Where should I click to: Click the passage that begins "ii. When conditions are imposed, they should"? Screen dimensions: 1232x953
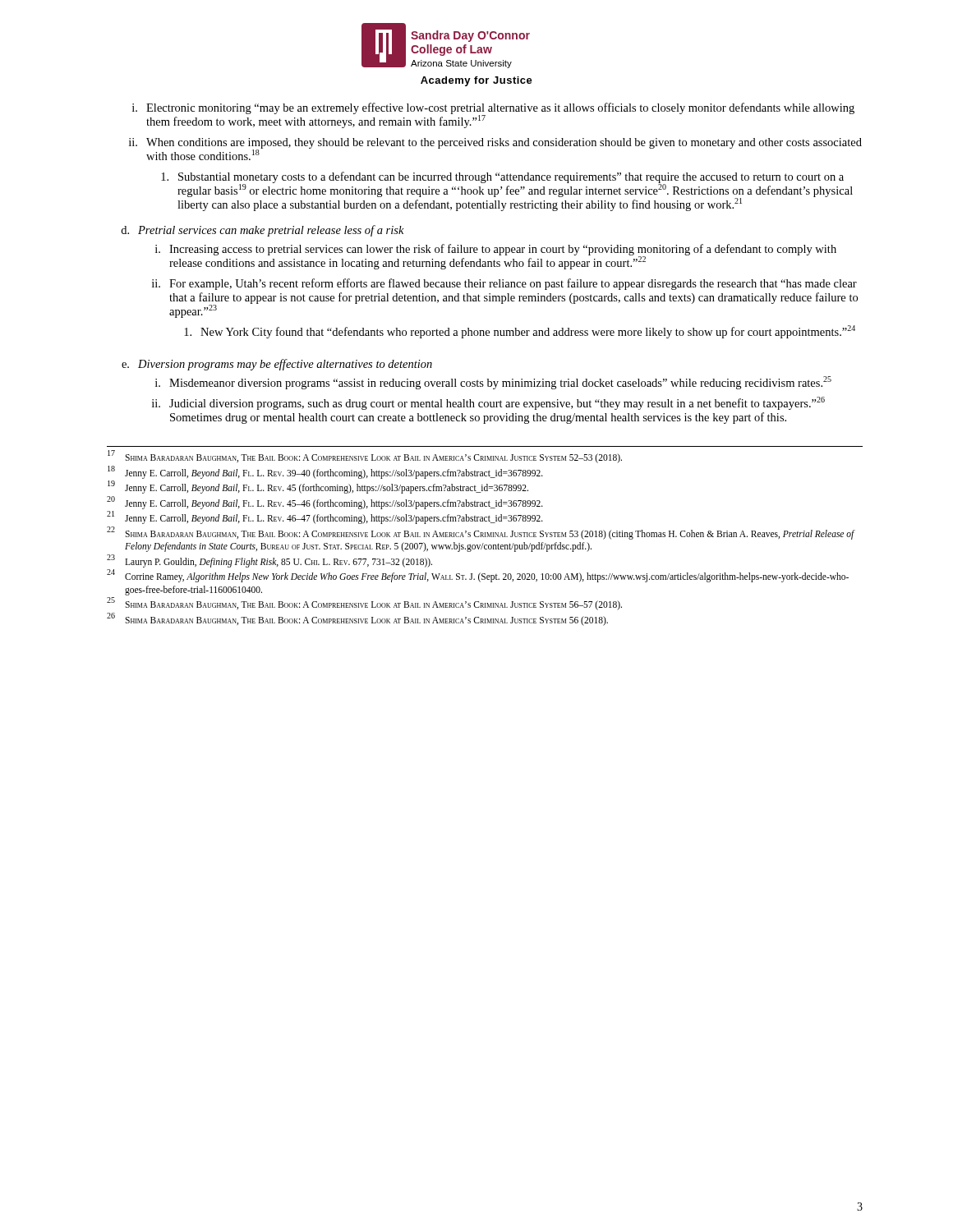coord(485,176)
